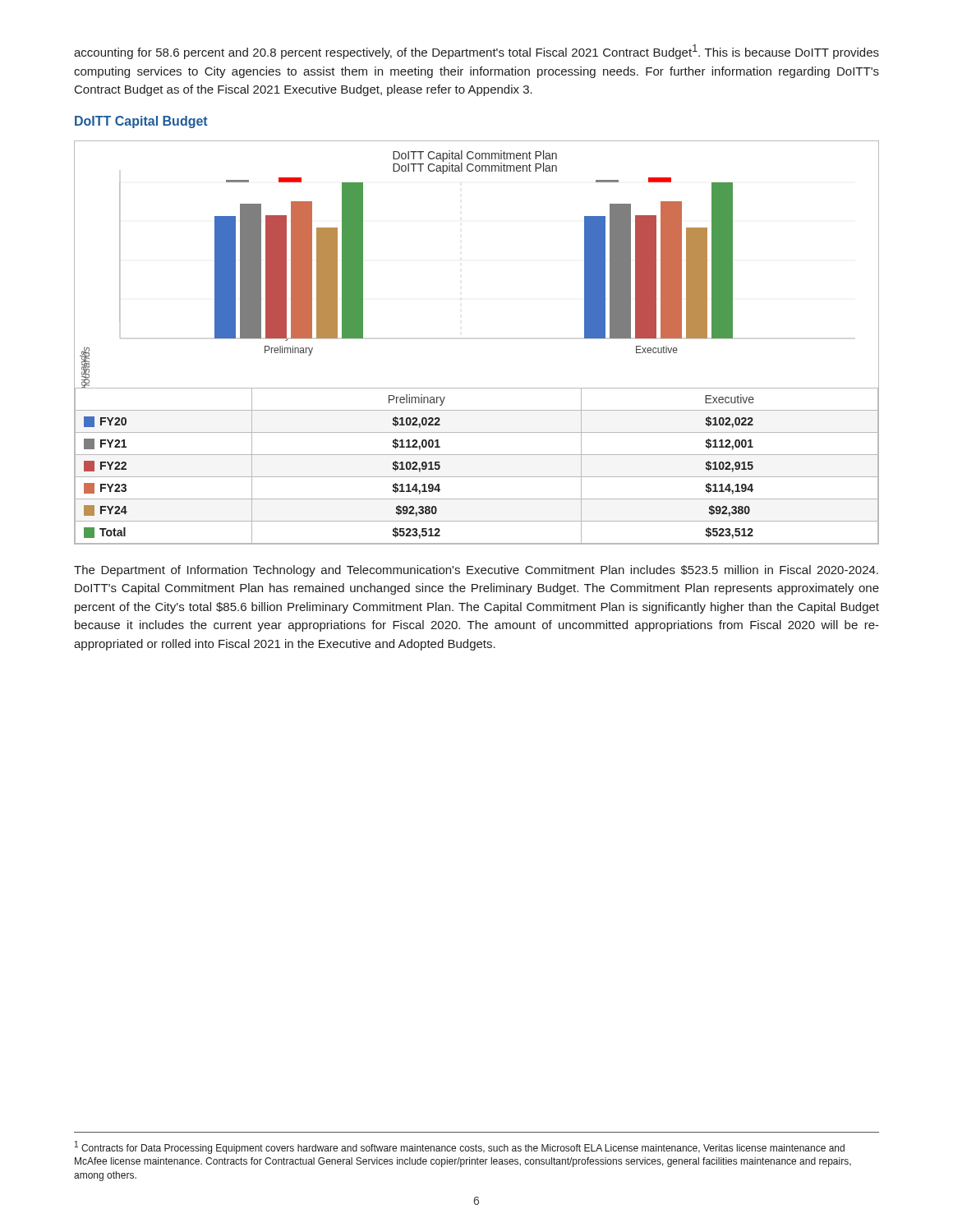Locate the grouped bar chart

coord(476,264)
